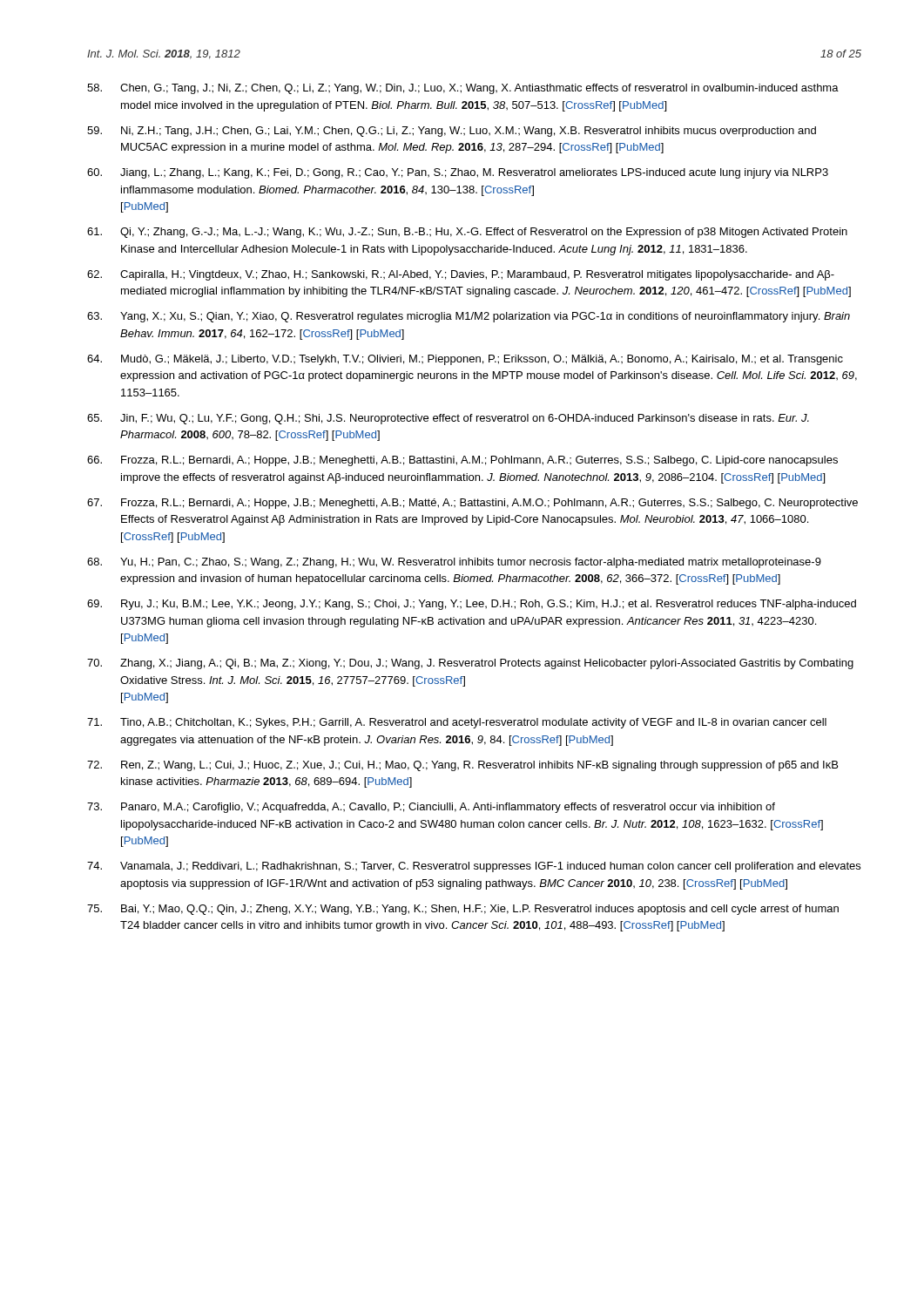Viewport: 924px width, 1307px height.
Task: Click on the list item that reads "61. Qi, Y.; Zhang, G.-J.; Ma,"
Action: (x=474, y=240)
